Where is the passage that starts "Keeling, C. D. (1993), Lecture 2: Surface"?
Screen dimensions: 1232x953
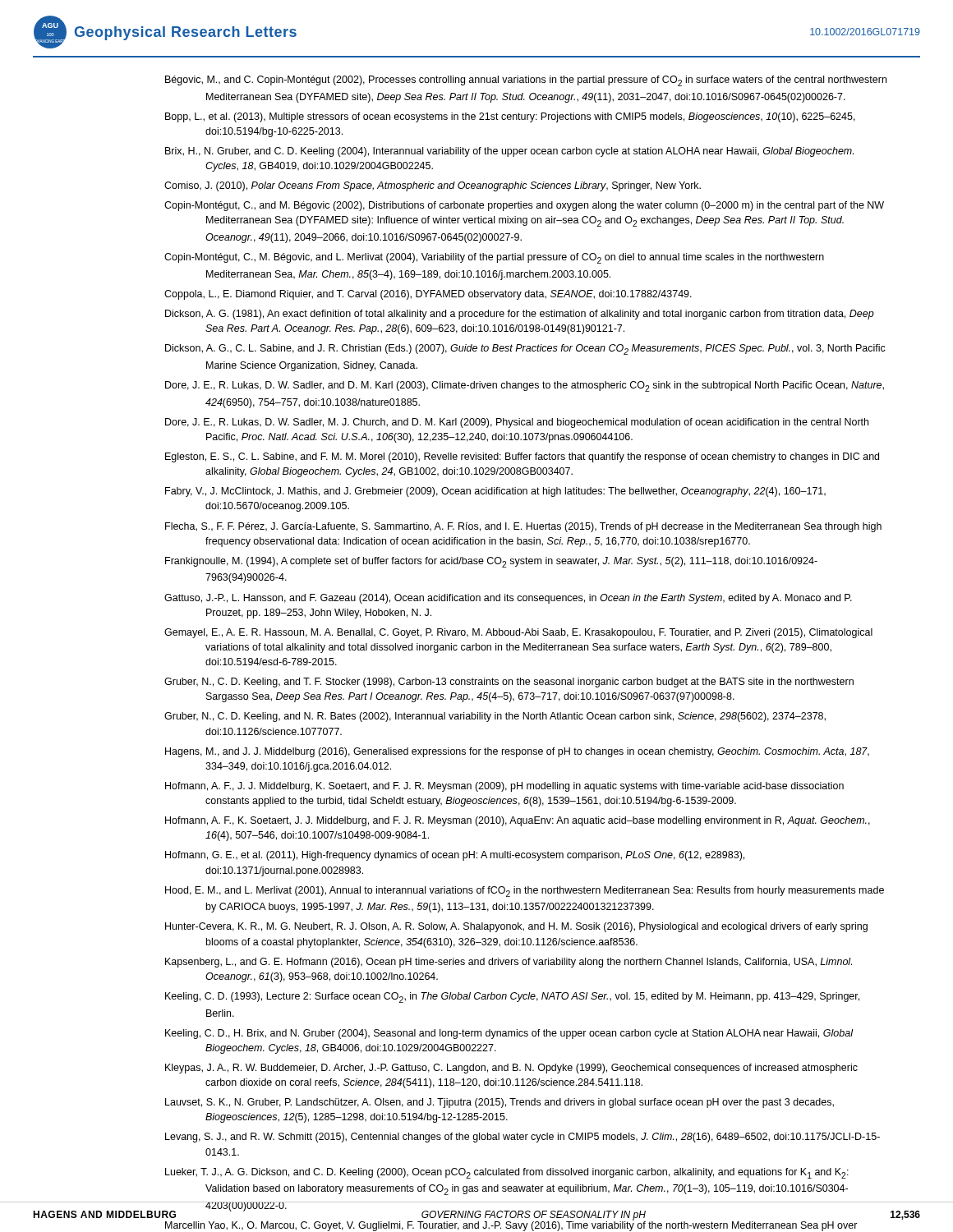[x=512, y=1005]
